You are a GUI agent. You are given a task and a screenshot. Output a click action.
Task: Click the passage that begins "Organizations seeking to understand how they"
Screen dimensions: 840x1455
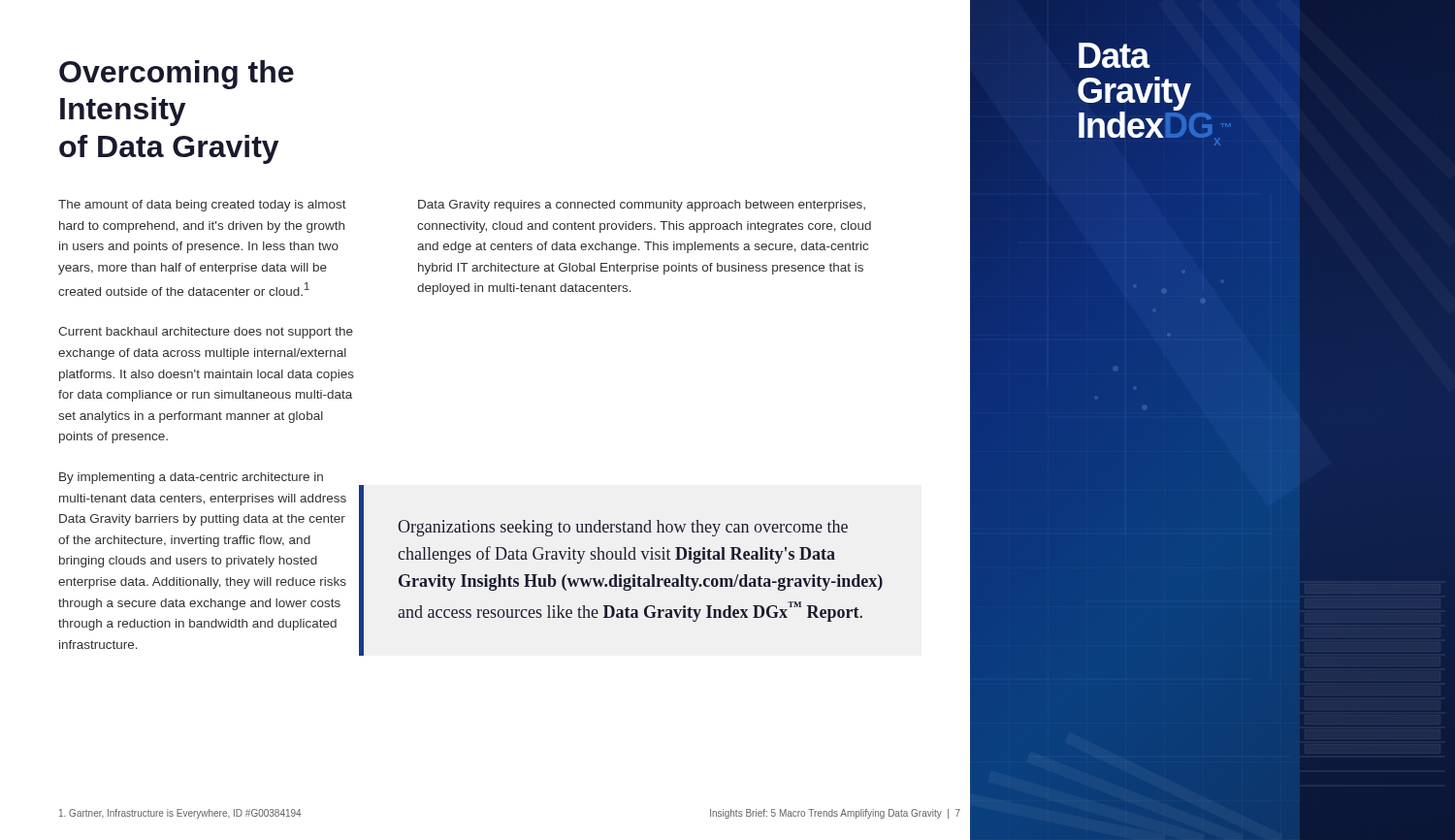[x=643, y=570]
